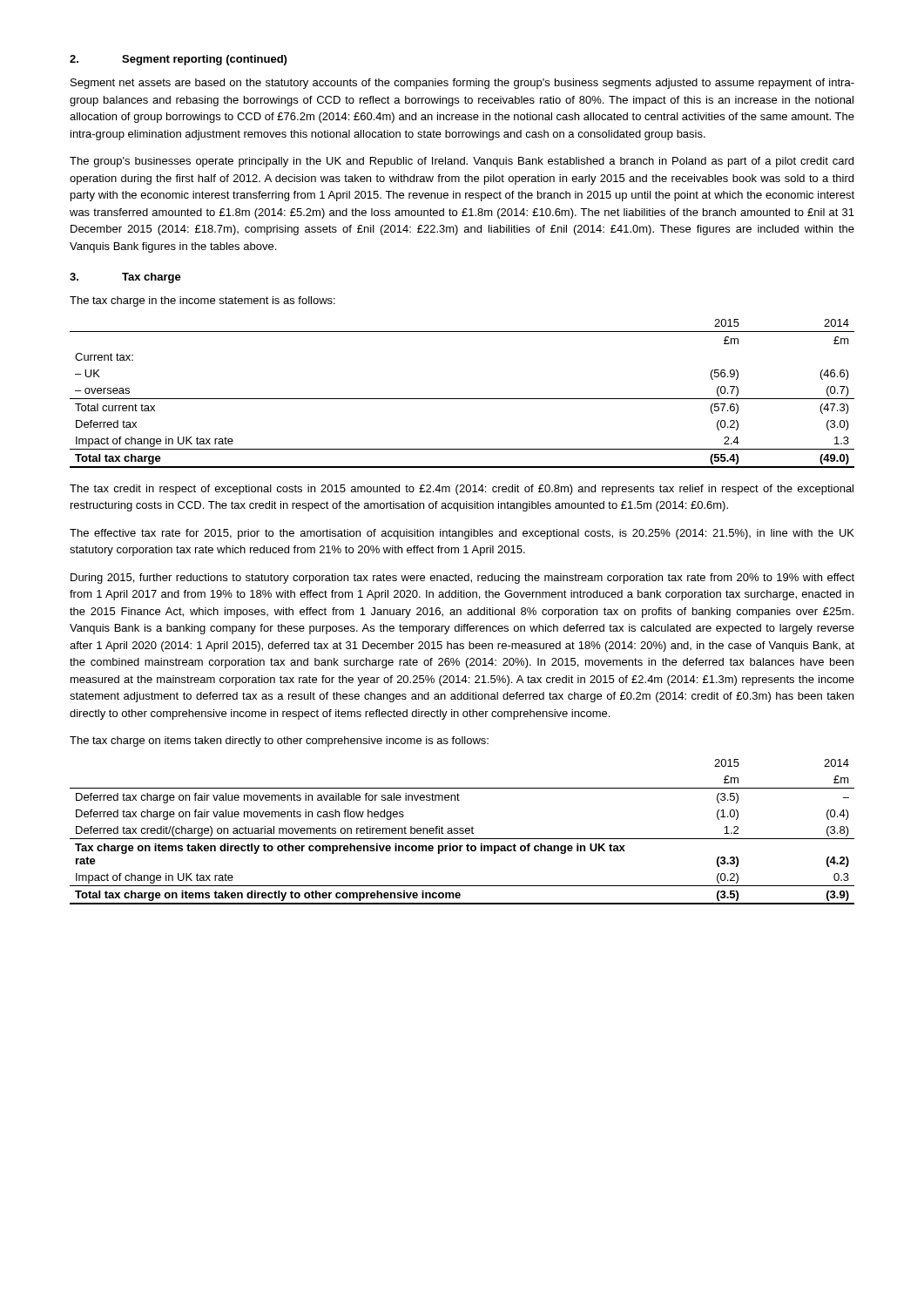The height and width of the screenshot is (1307, 924).
Task: Click the passage that begins "The tax charge in the income statement is"
Action: [203, 300]
